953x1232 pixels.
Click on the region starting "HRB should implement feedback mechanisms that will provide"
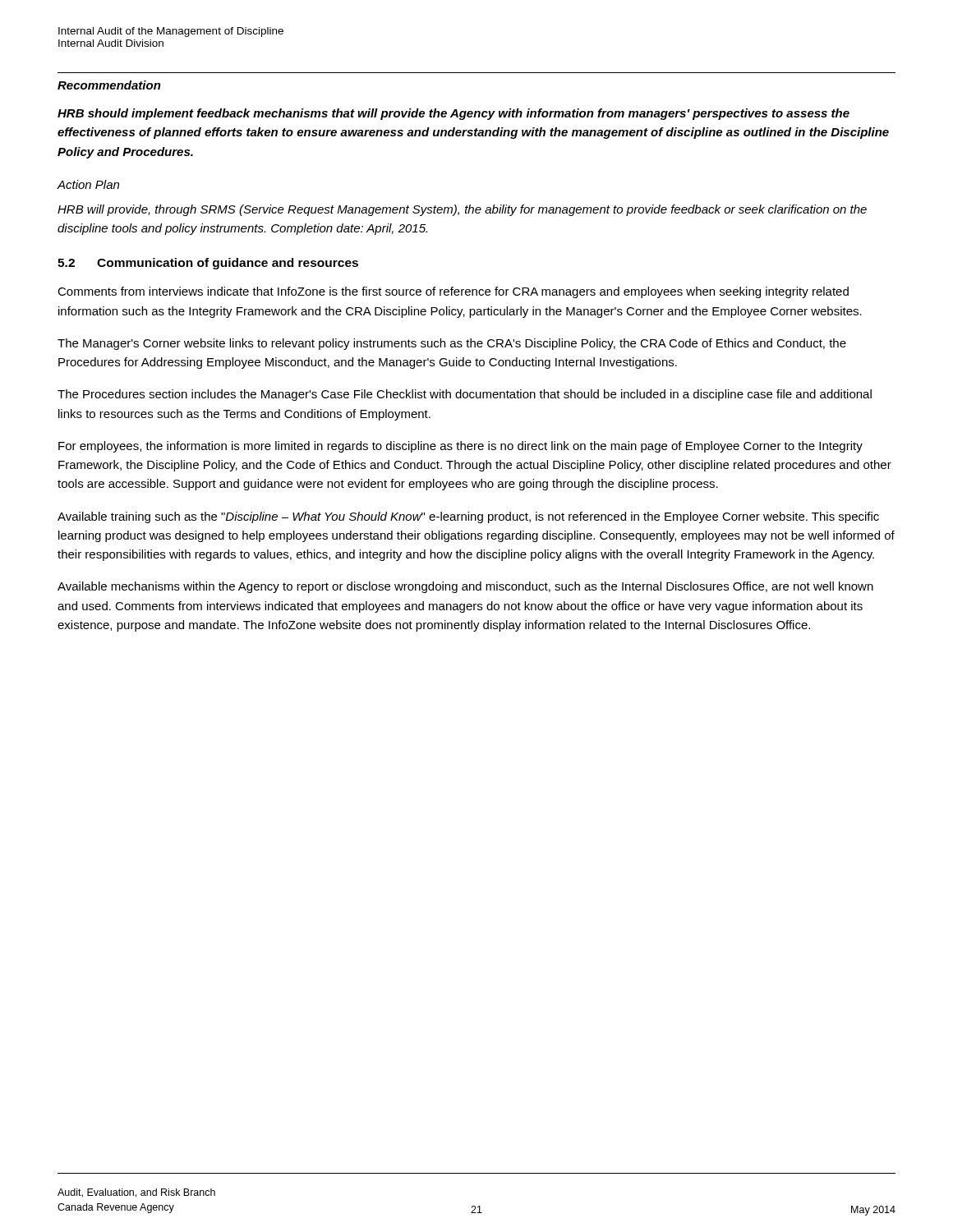pyautogui.click(x=473, y=132)
